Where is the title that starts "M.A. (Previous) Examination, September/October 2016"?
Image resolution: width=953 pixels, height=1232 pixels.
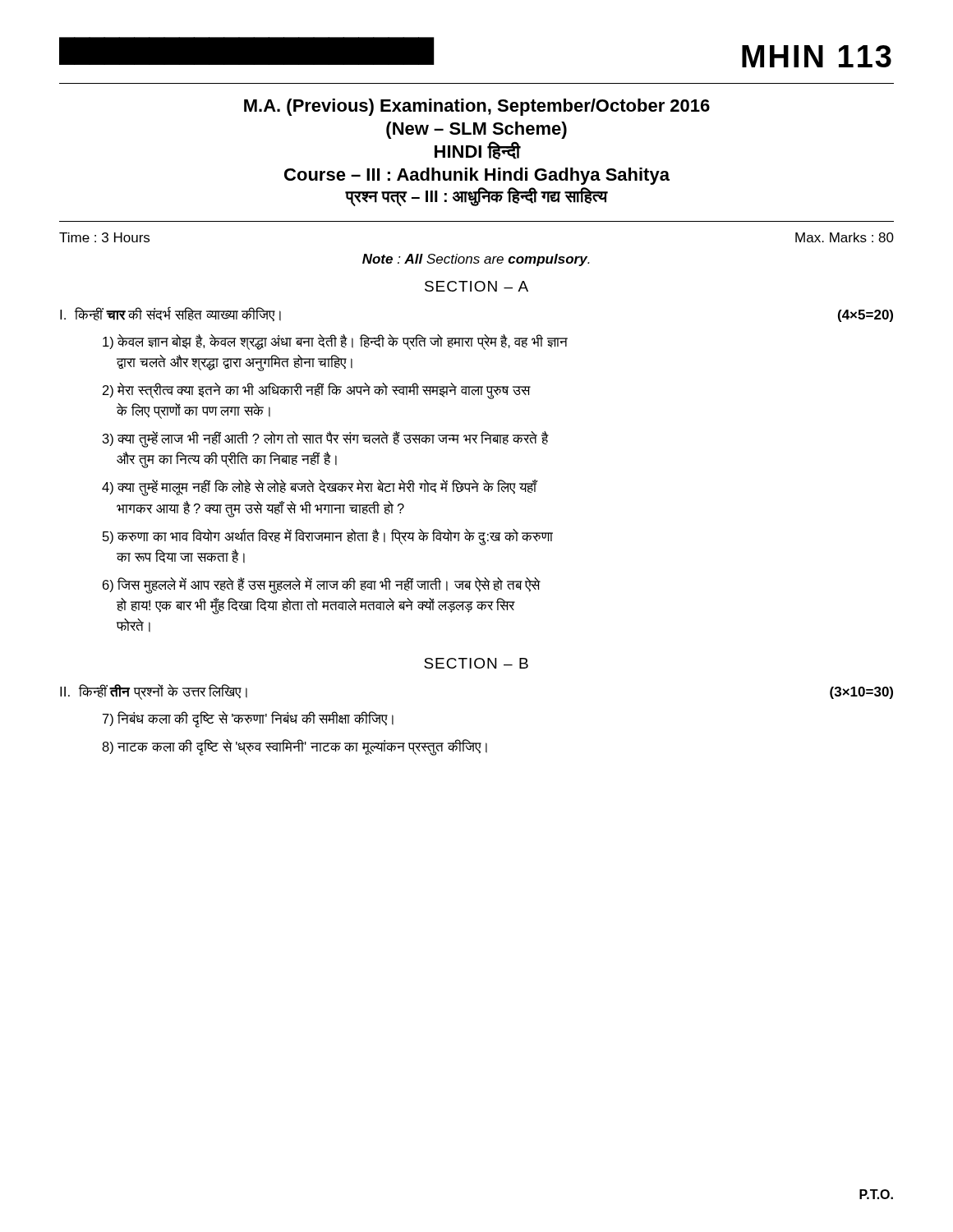pyautogui.click(x=476, y=151)
